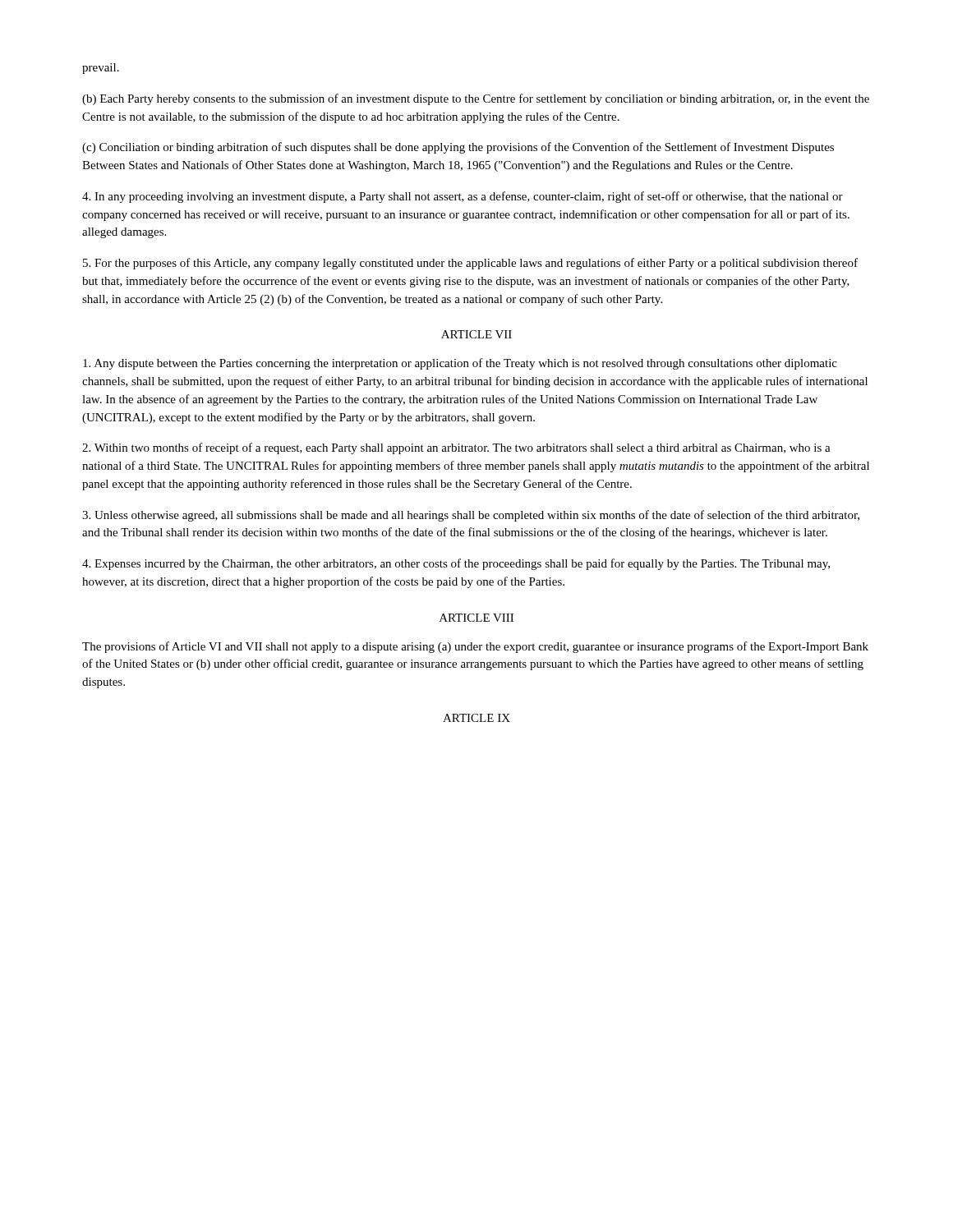Select the region starting "ARTICLE IX"
Image resolution: width=953 pixels, height=1232 pixels.
[x=476, y=718]
